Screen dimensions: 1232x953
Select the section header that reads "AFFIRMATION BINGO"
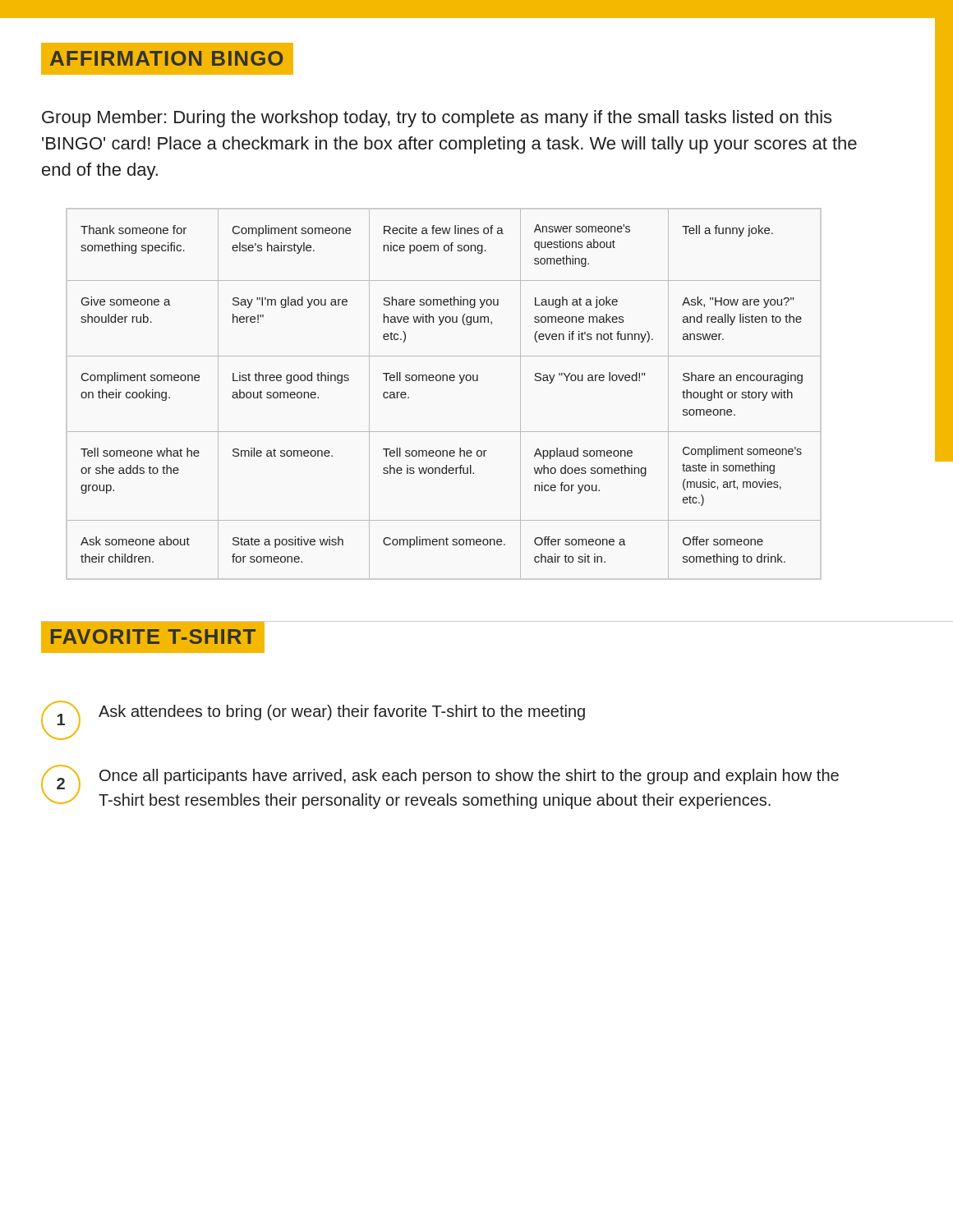click(x=167, y=59)
